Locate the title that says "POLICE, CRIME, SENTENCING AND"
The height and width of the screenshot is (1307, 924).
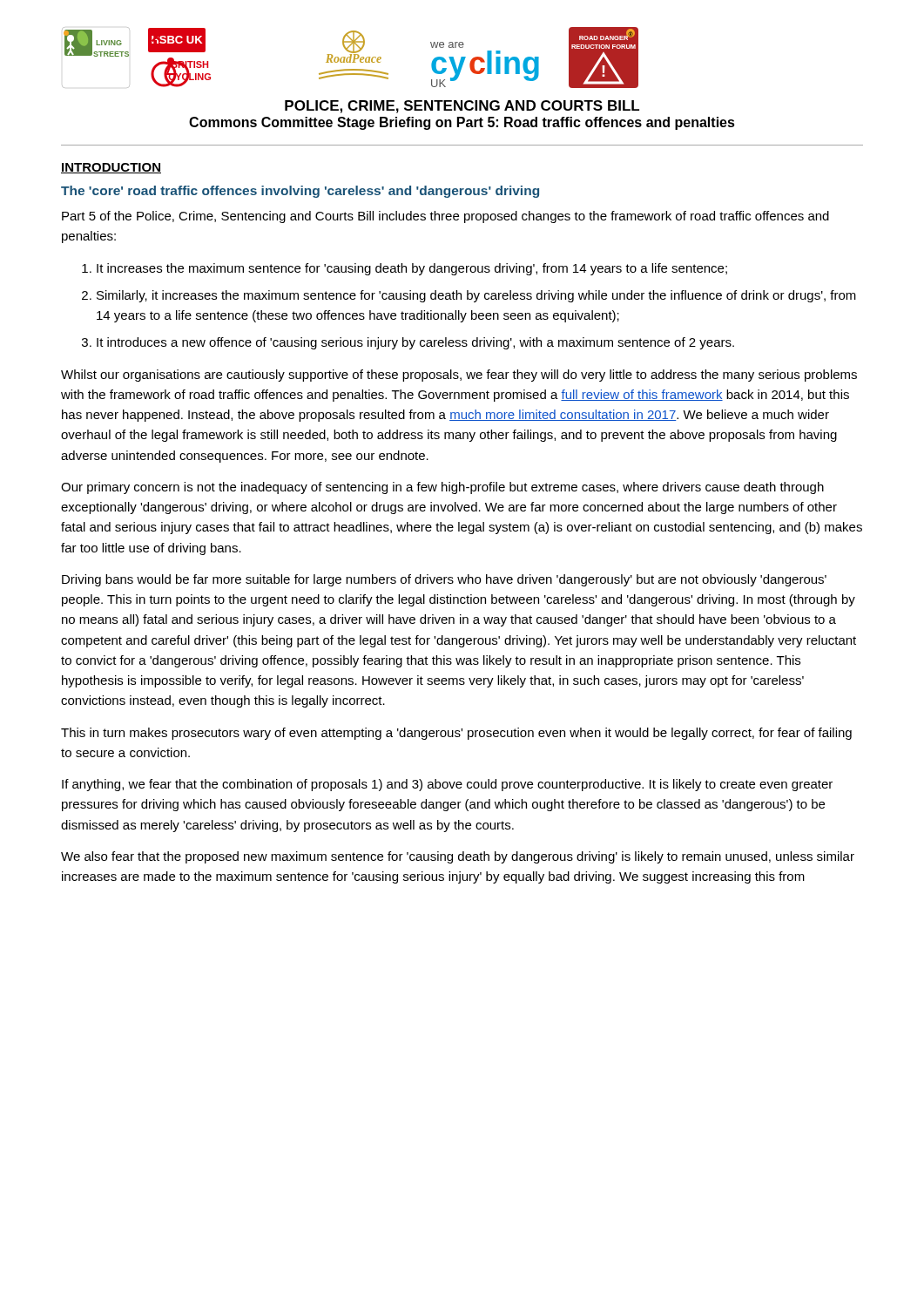pyautogui.click(x=462, y=114)
